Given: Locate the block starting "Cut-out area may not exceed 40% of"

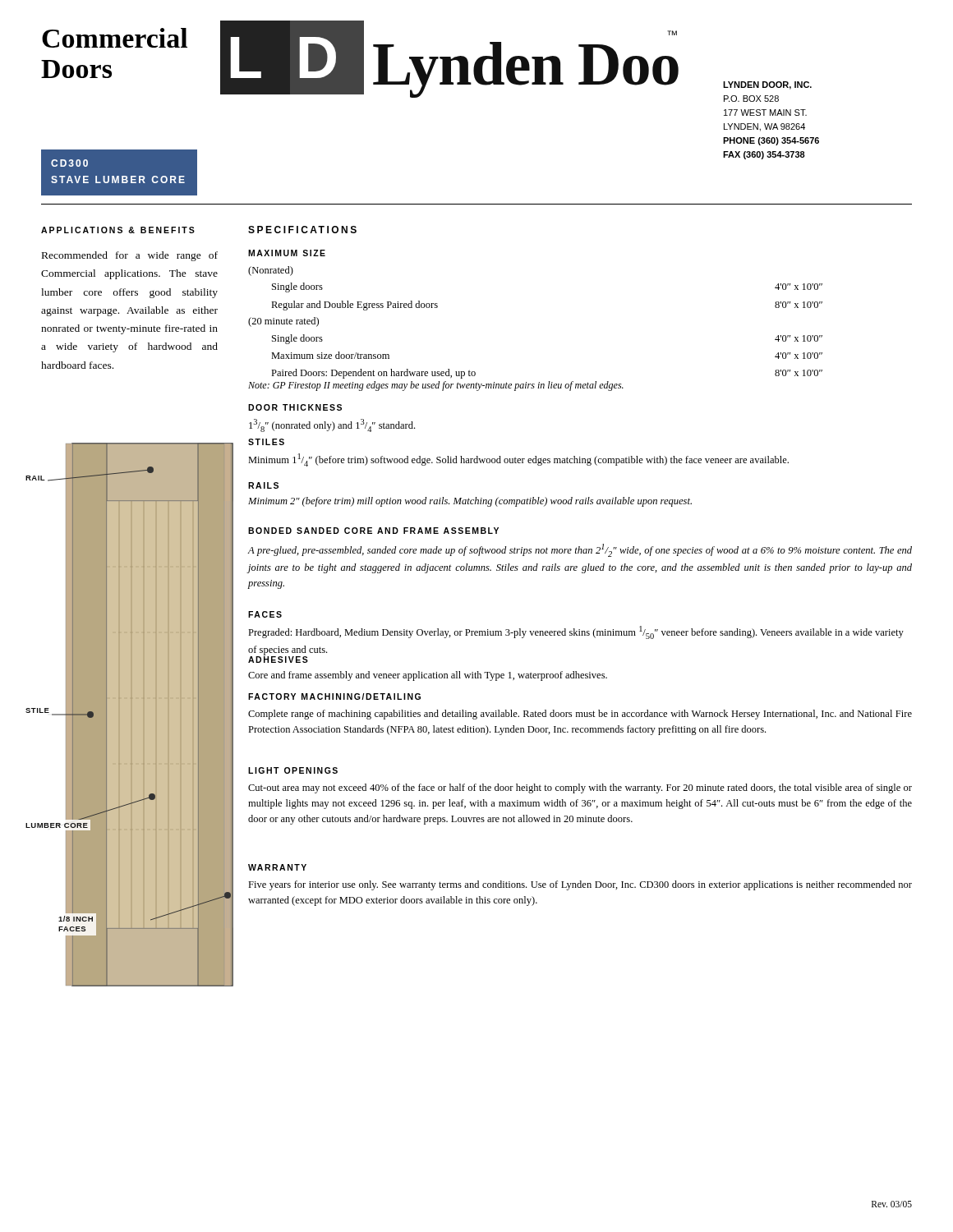Looking at the screenshot, I should click(x=580, y=803).
